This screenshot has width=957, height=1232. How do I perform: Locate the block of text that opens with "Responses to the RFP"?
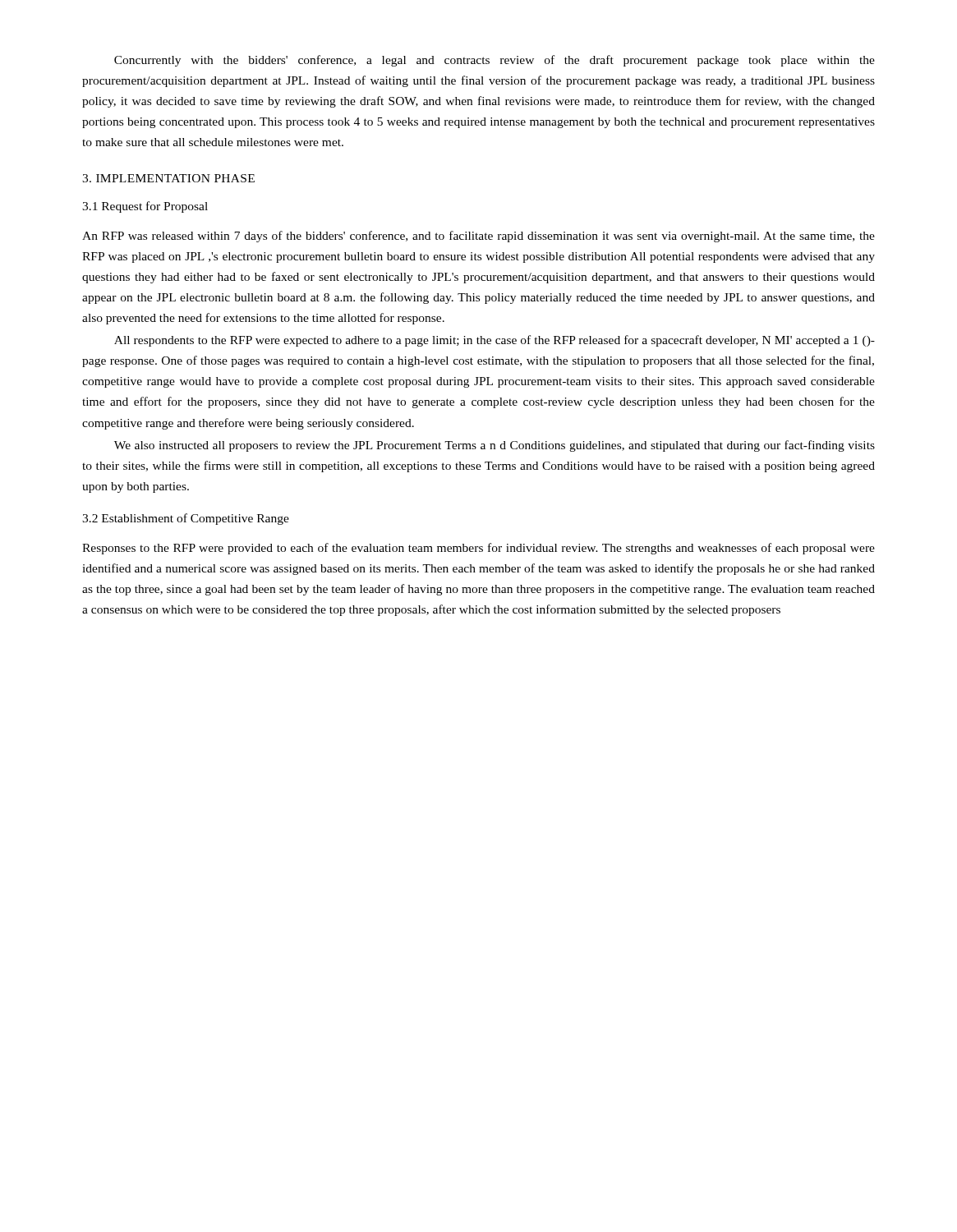(x=478, y=578)
